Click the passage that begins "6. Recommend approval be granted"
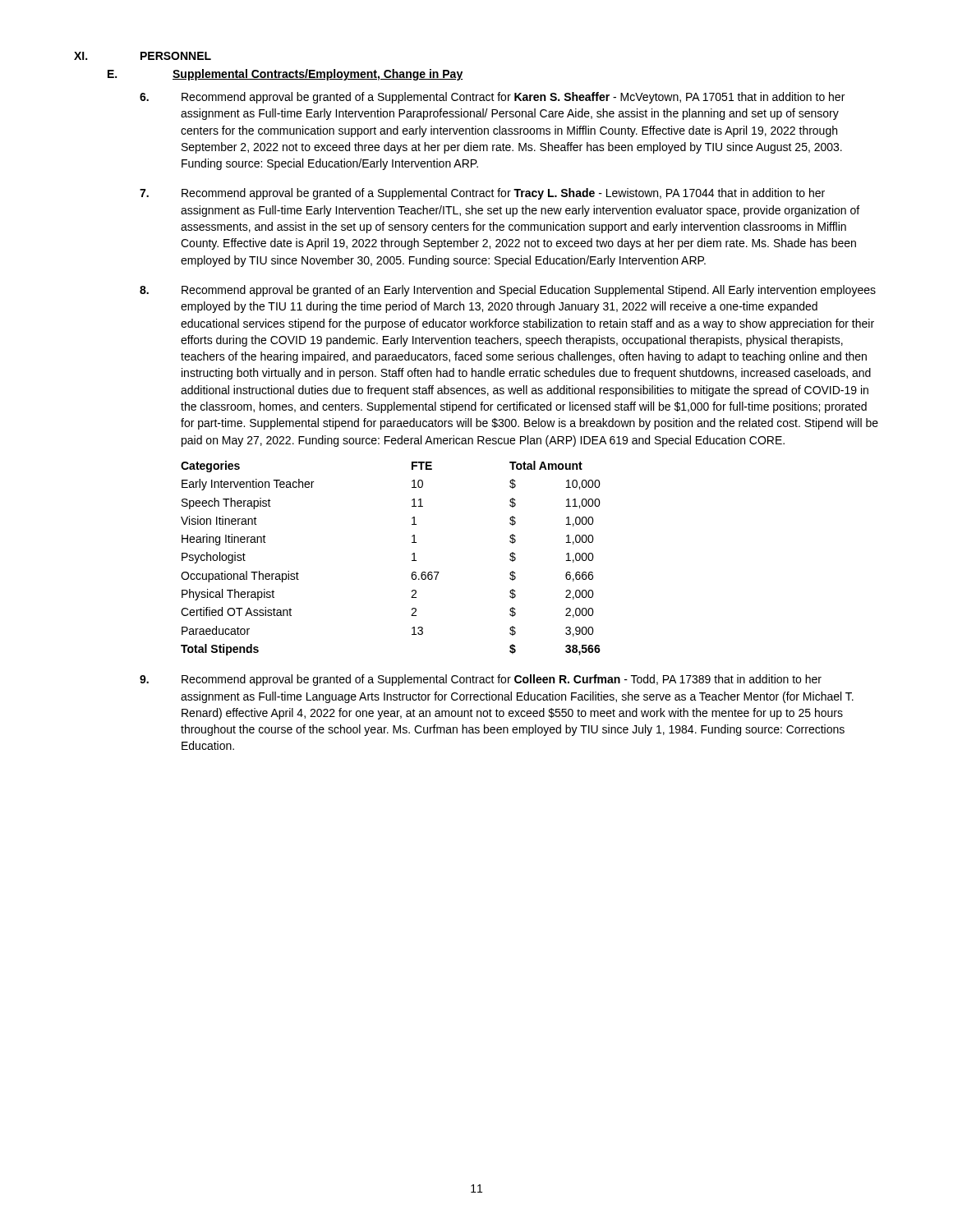This screenshot has width=953, height=1232. [509, 130]
